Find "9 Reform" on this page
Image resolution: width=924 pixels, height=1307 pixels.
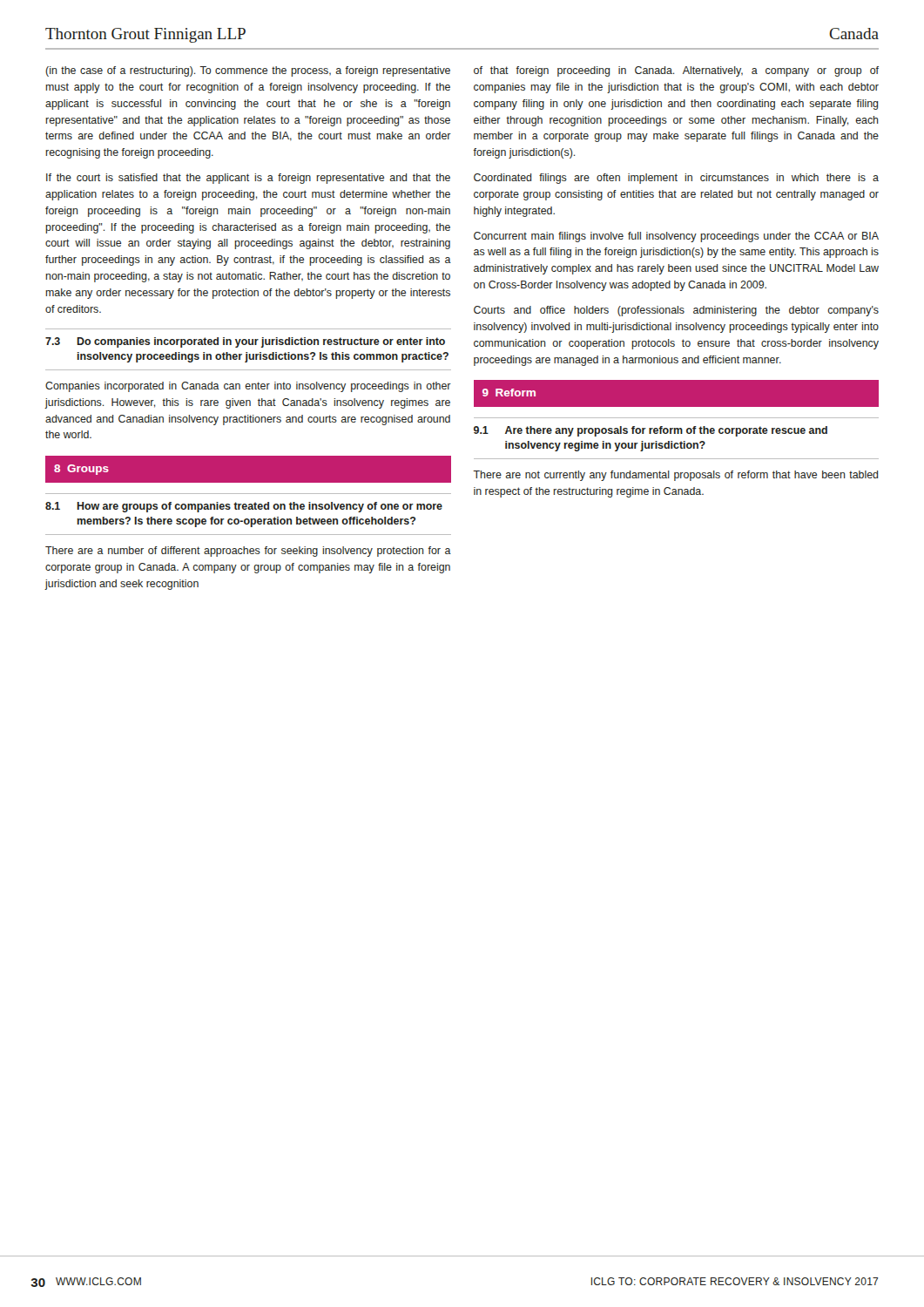pos(509,393)
